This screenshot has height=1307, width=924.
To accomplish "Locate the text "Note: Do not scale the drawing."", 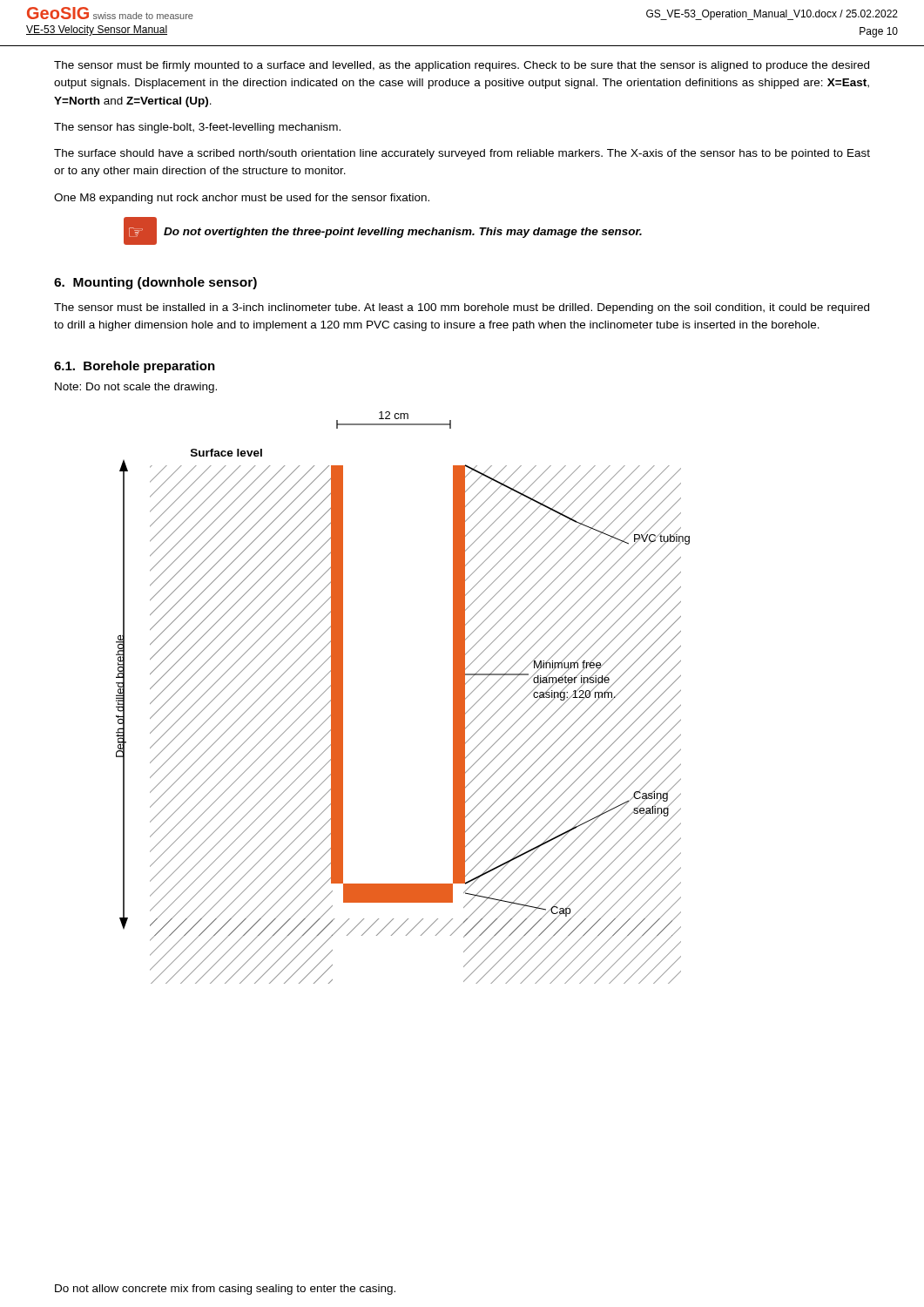I will click(x=136, y=387).
